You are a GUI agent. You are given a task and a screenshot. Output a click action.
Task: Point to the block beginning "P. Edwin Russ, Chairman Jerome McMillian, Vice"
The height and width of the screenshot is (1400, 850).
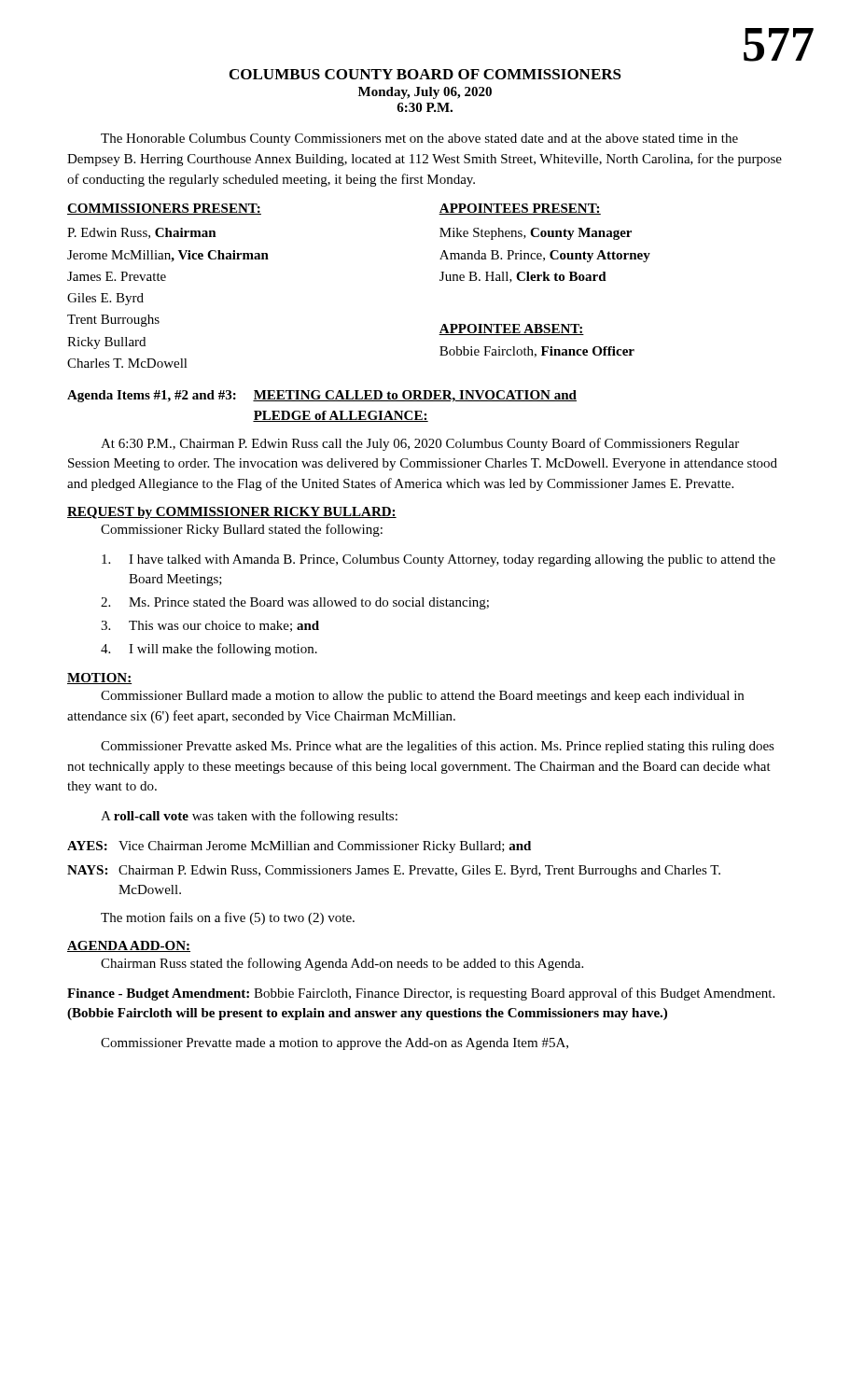coord(142,233)
